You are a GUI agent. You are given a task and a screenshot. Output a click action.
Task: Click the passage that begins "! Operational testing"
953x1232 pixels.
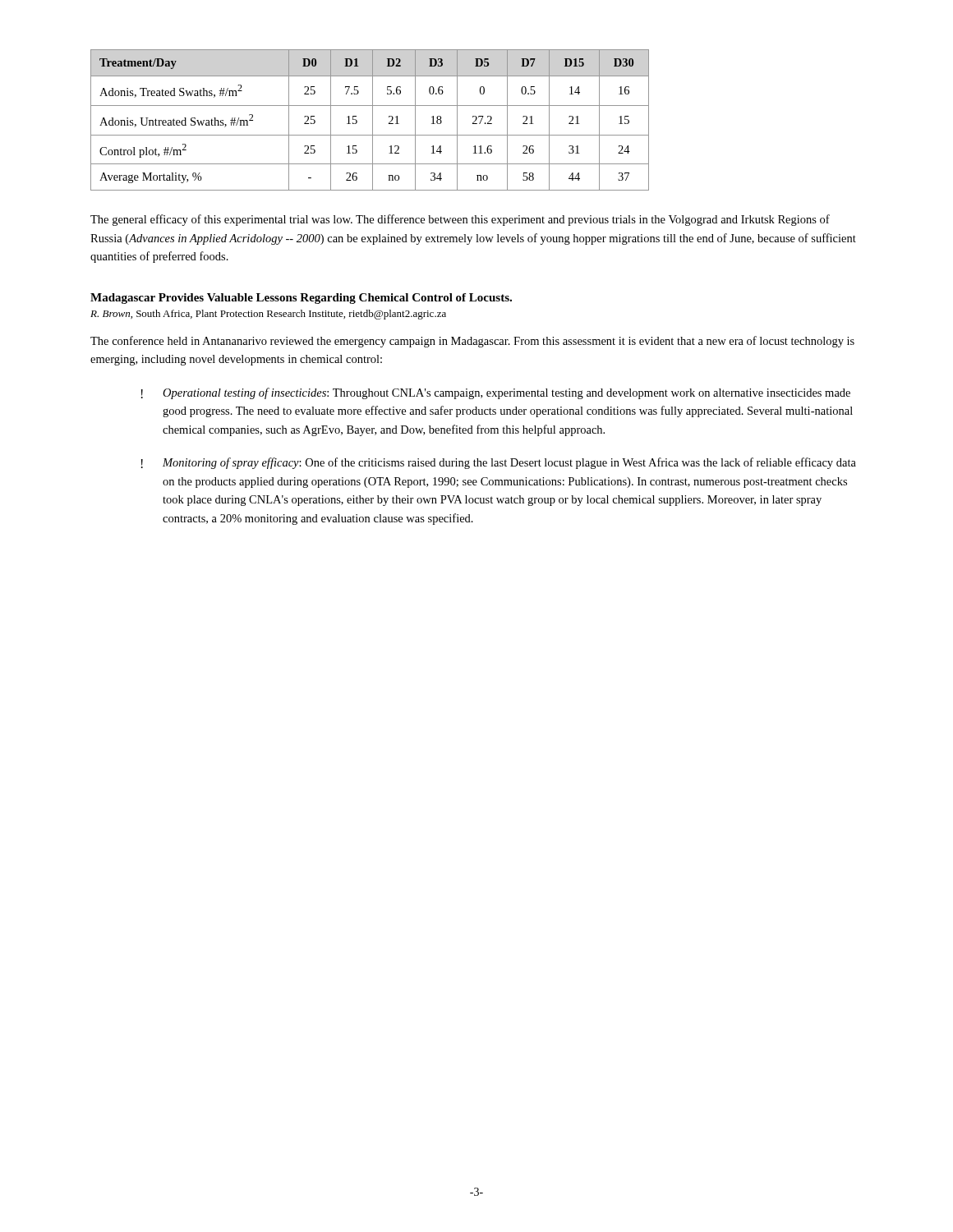point(501,411)
